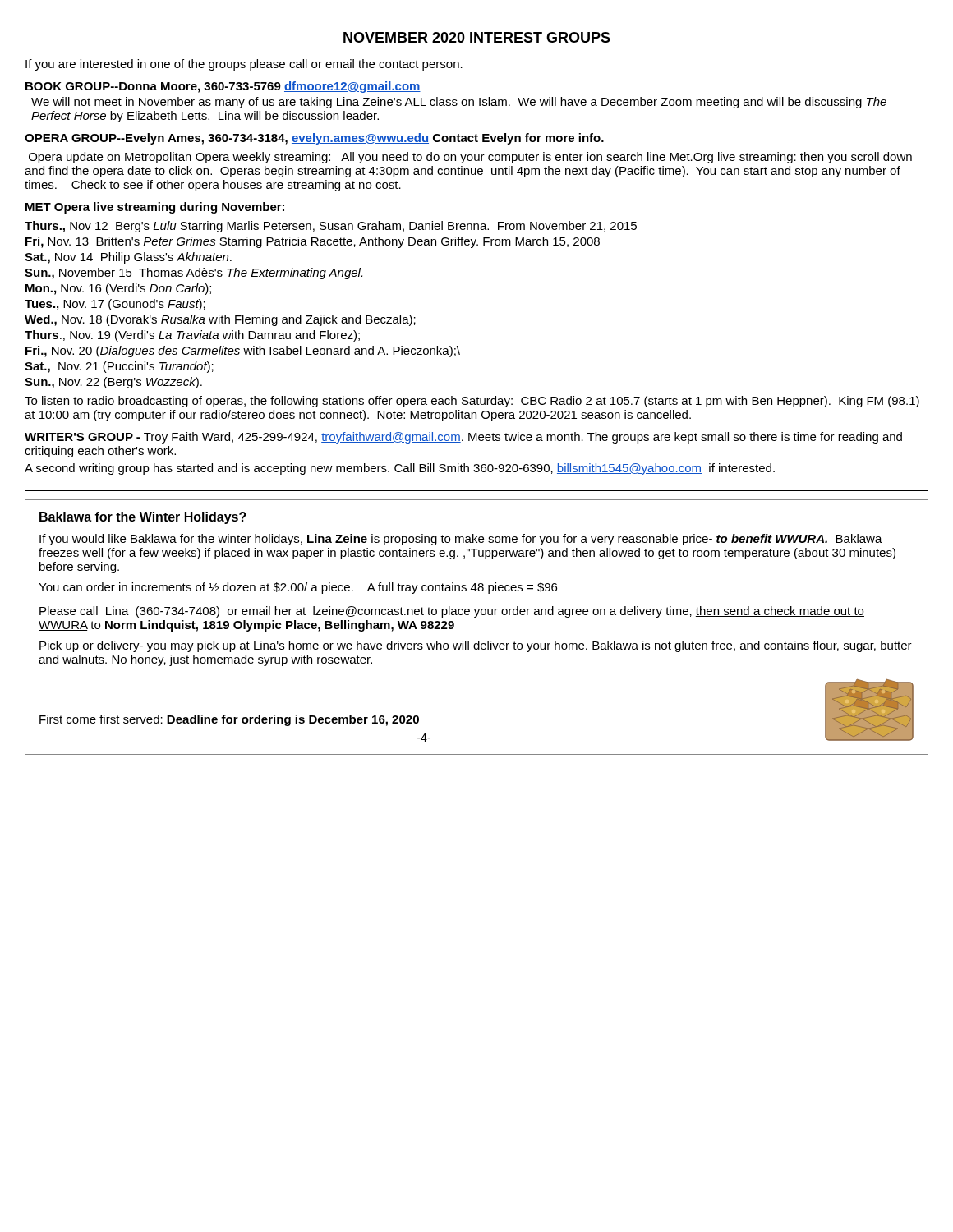
Task: Find the block starting "Please call Lina (360-734-7408) or email"
Action: [451, 618]
